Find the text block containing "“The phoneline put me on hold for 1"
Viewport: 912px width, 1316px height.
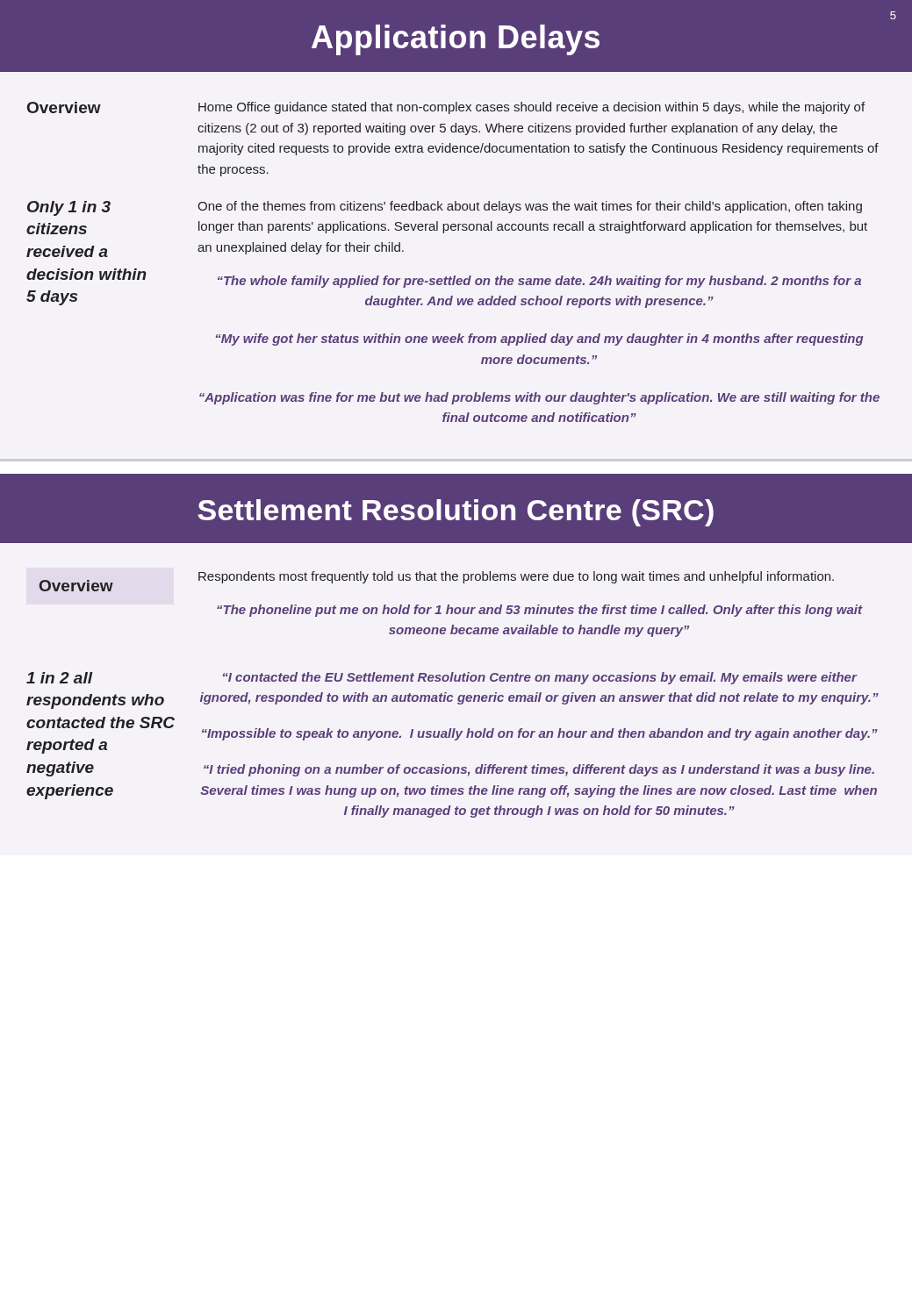coord(539,620)
